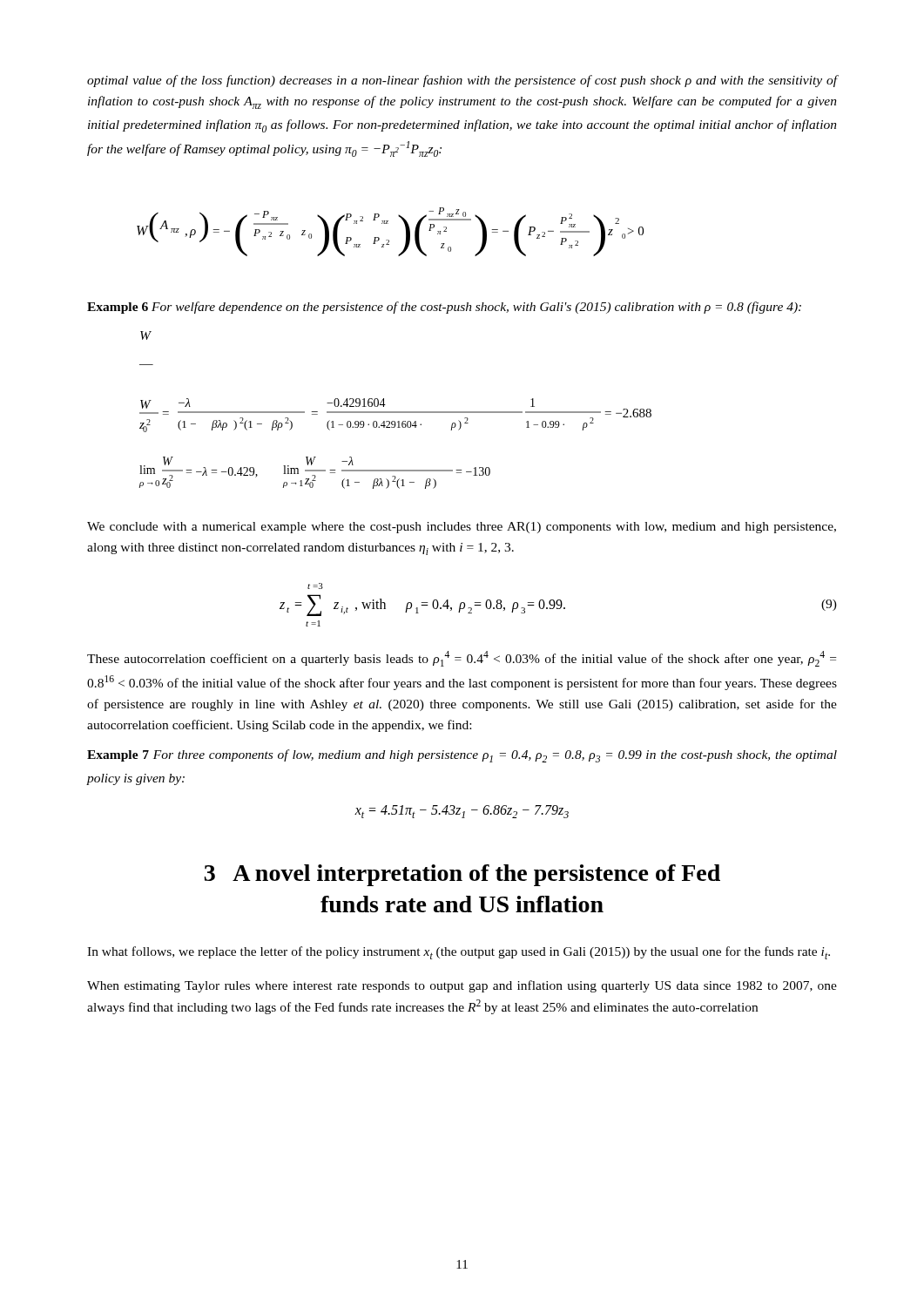The image size is (924, 1307).
Task: Where is the passage that starts "In what follows, we replace the"?
Action: click(459, 953)
